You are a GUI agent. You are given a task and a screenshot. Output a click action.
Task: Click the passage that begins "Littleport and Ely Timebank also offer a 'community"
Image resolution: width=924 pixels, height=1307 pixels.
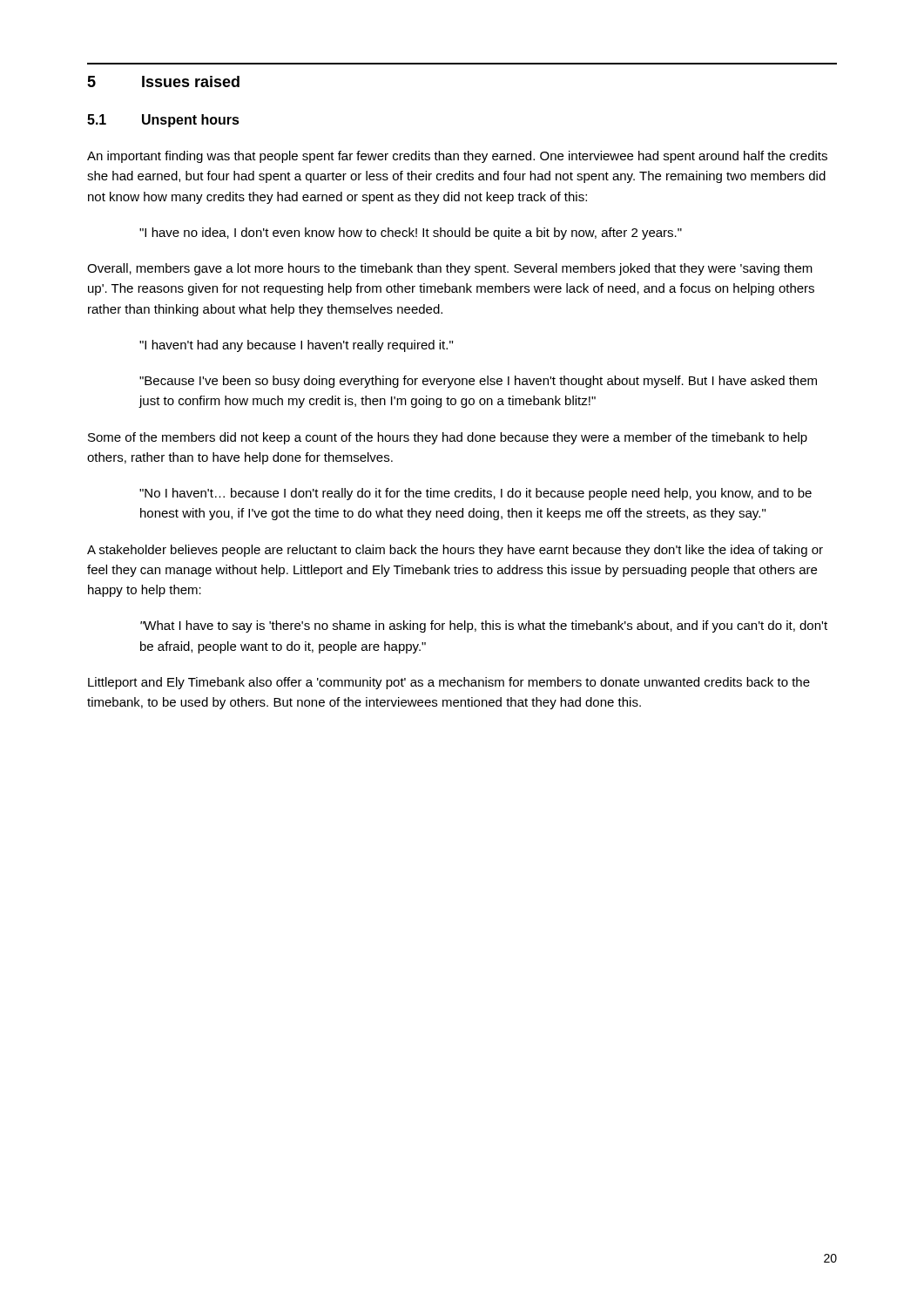(x=449, y=692)
